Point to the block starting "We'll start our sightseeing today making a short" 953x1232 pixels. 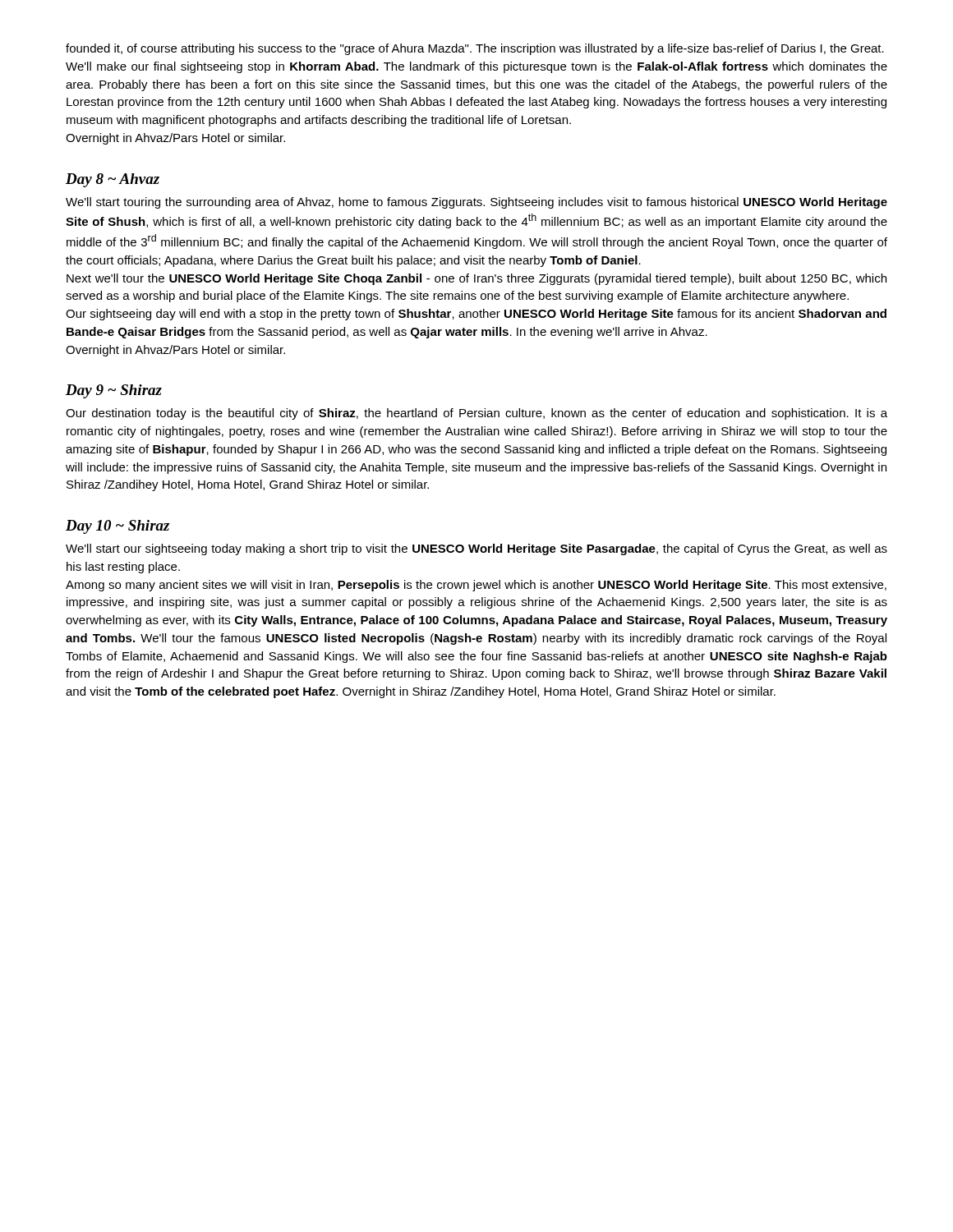pyautogui.click(x=476, y=620)
